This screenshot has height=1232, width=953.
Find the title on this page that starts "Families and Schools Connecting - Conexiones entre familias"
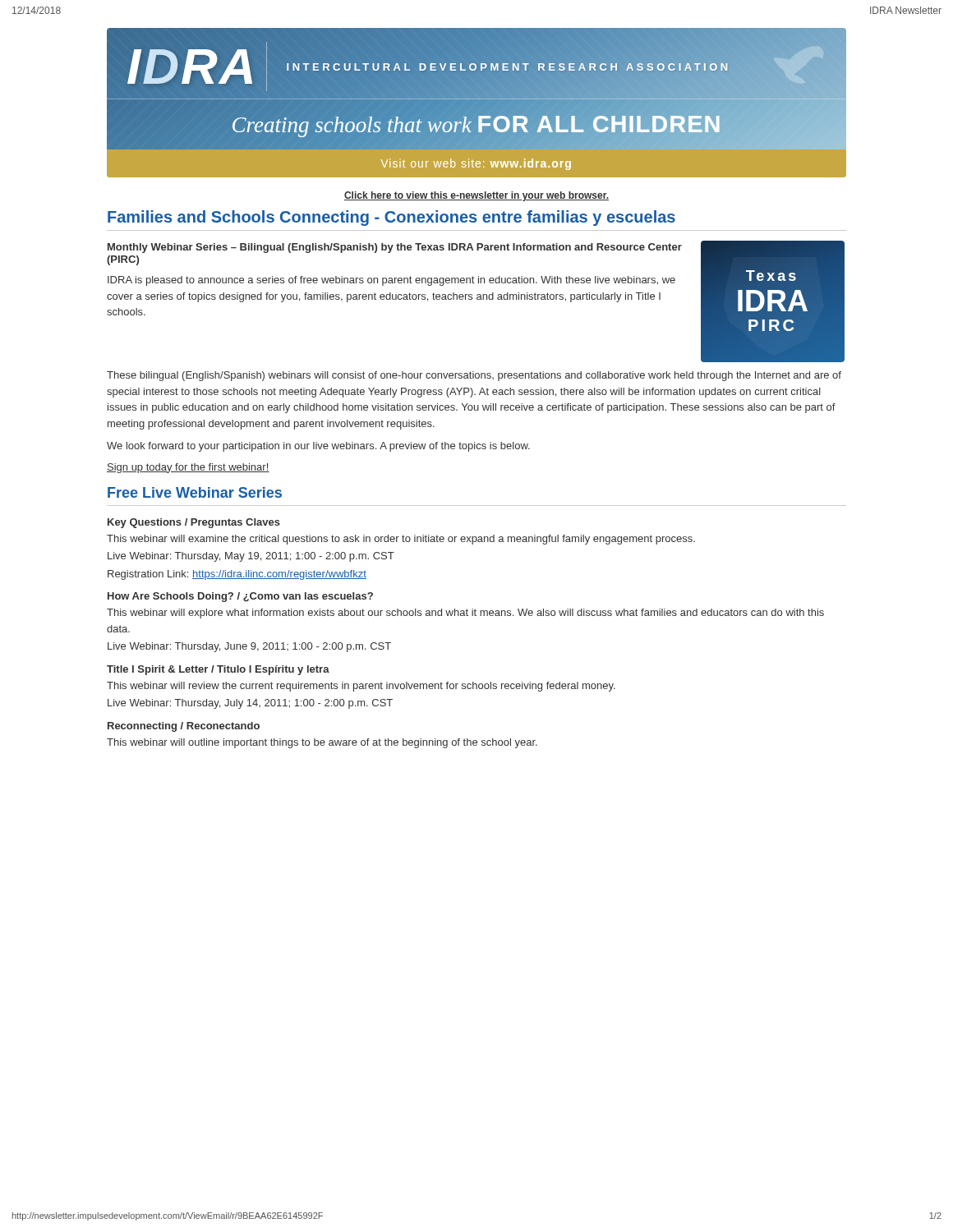coord(391,217)
